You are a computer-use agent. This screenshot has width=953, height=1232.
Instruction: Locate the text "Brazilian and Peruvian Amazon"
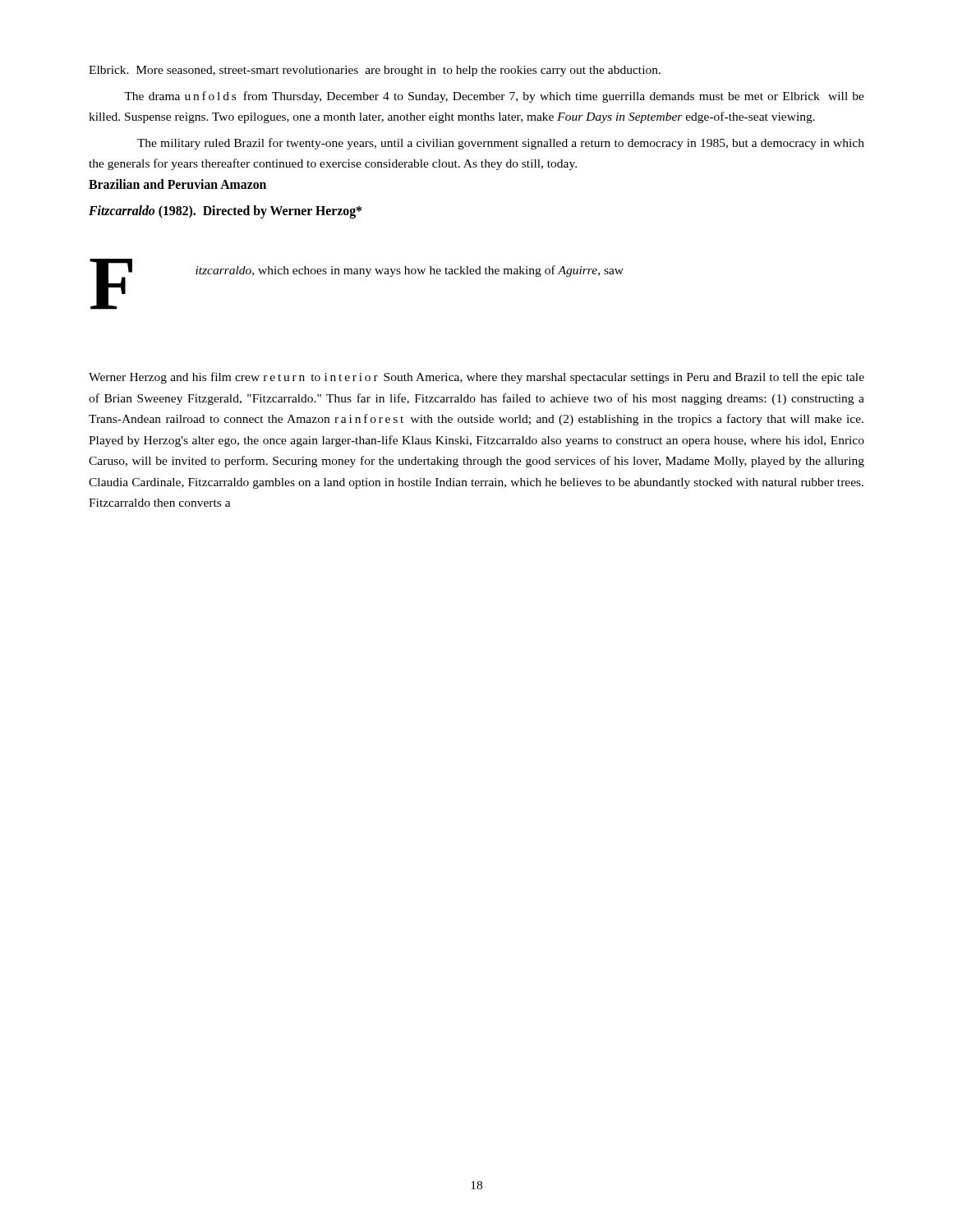177,184
